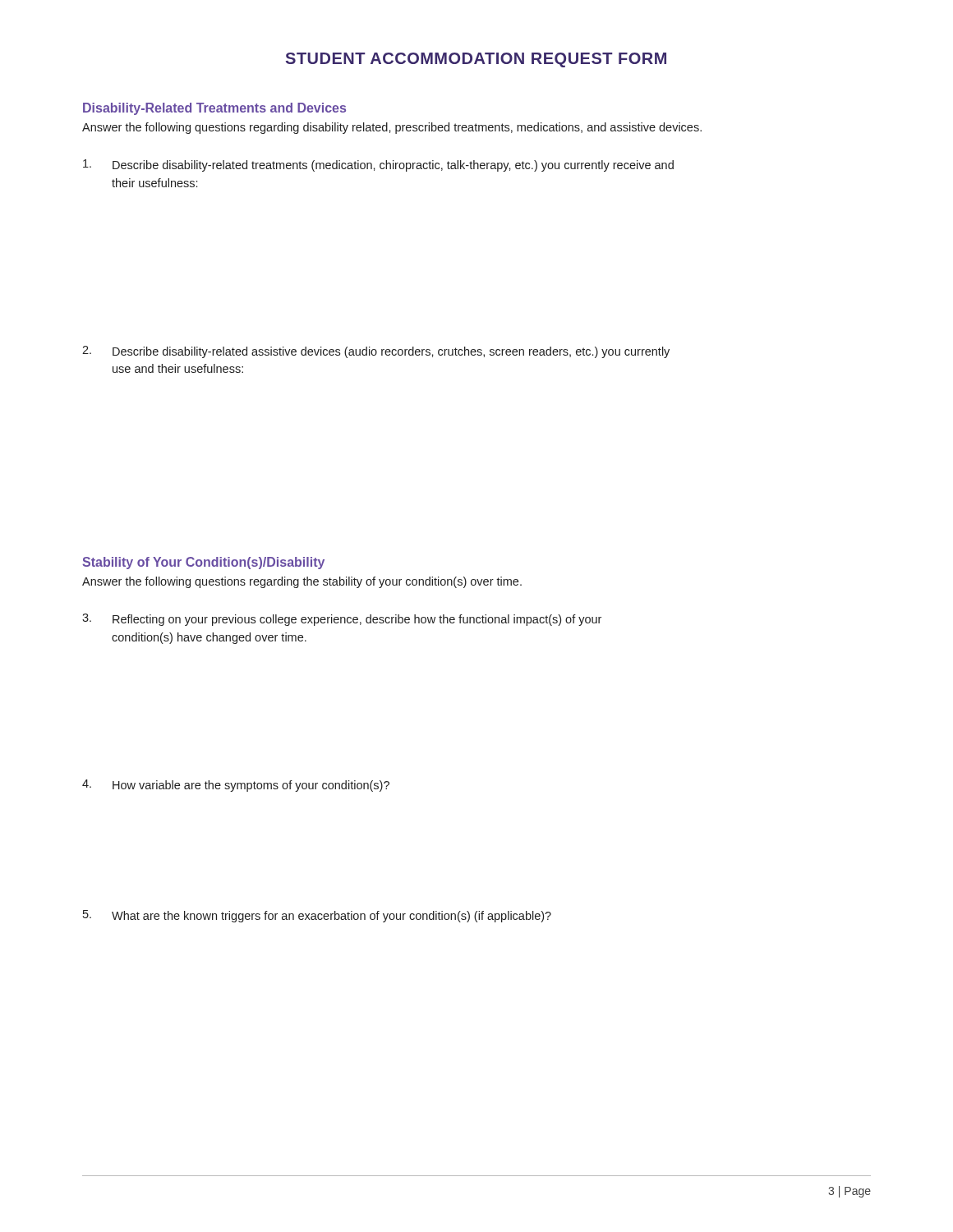The image size is (953, 1232).
Task: Find the list item that says "5. What are the"
Action: [x=317, y=917]
